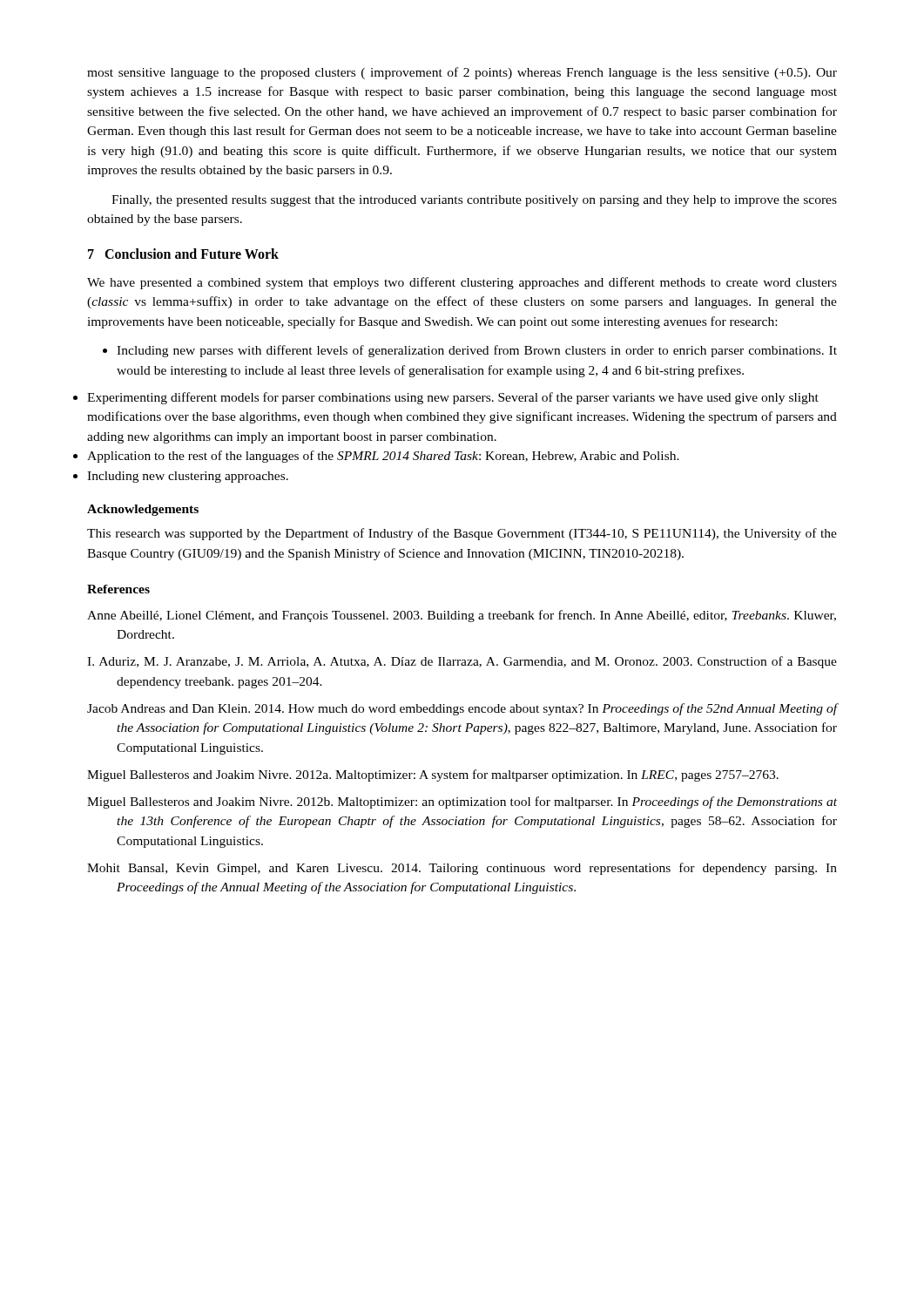Where is the section header that starts "7 Conclusion and"?
The width and height of the screenshot is (924, 1307).
(183, 254)
